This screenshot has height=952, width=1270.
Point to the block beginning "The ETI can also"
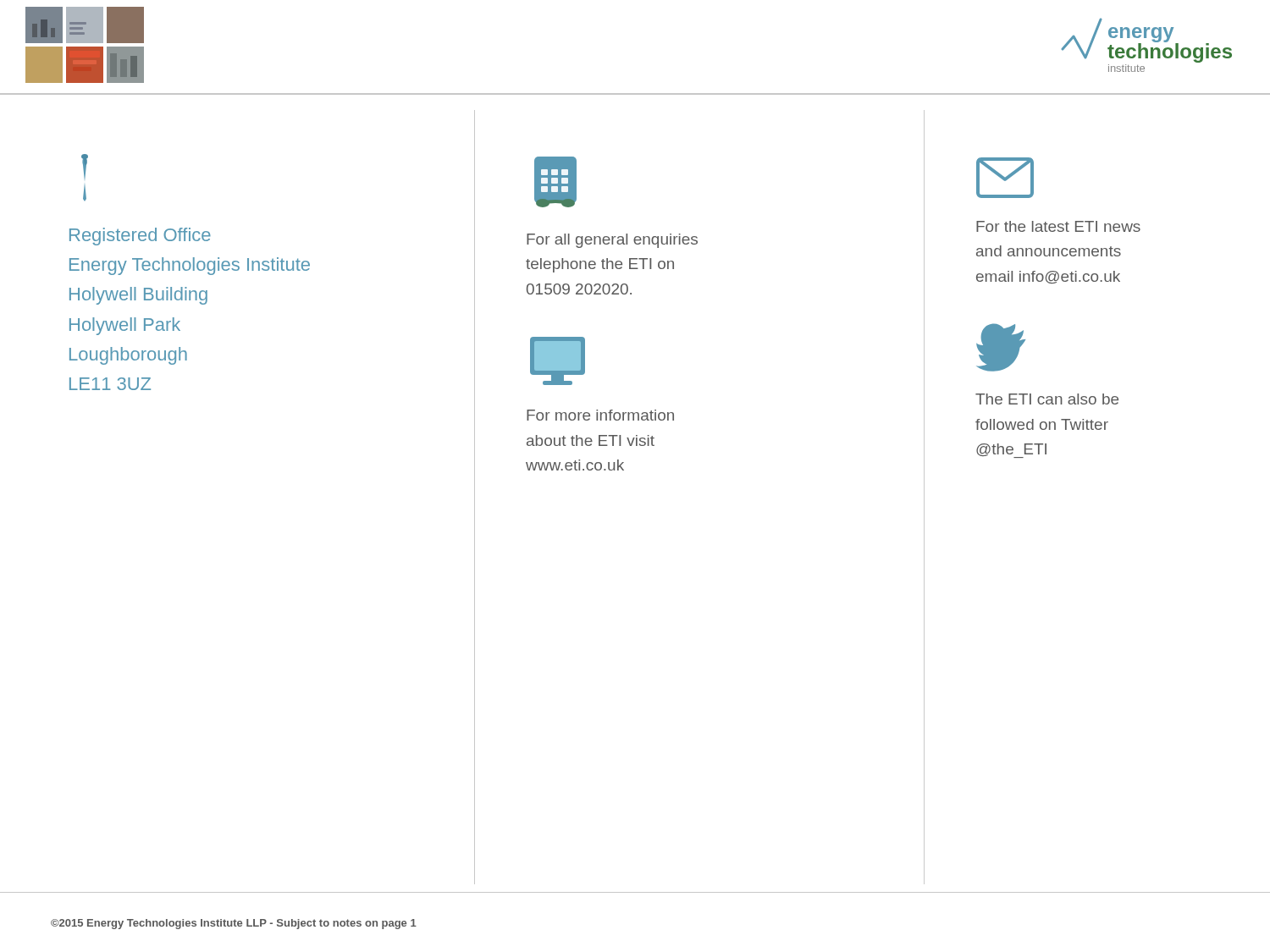pos(1047,424)
